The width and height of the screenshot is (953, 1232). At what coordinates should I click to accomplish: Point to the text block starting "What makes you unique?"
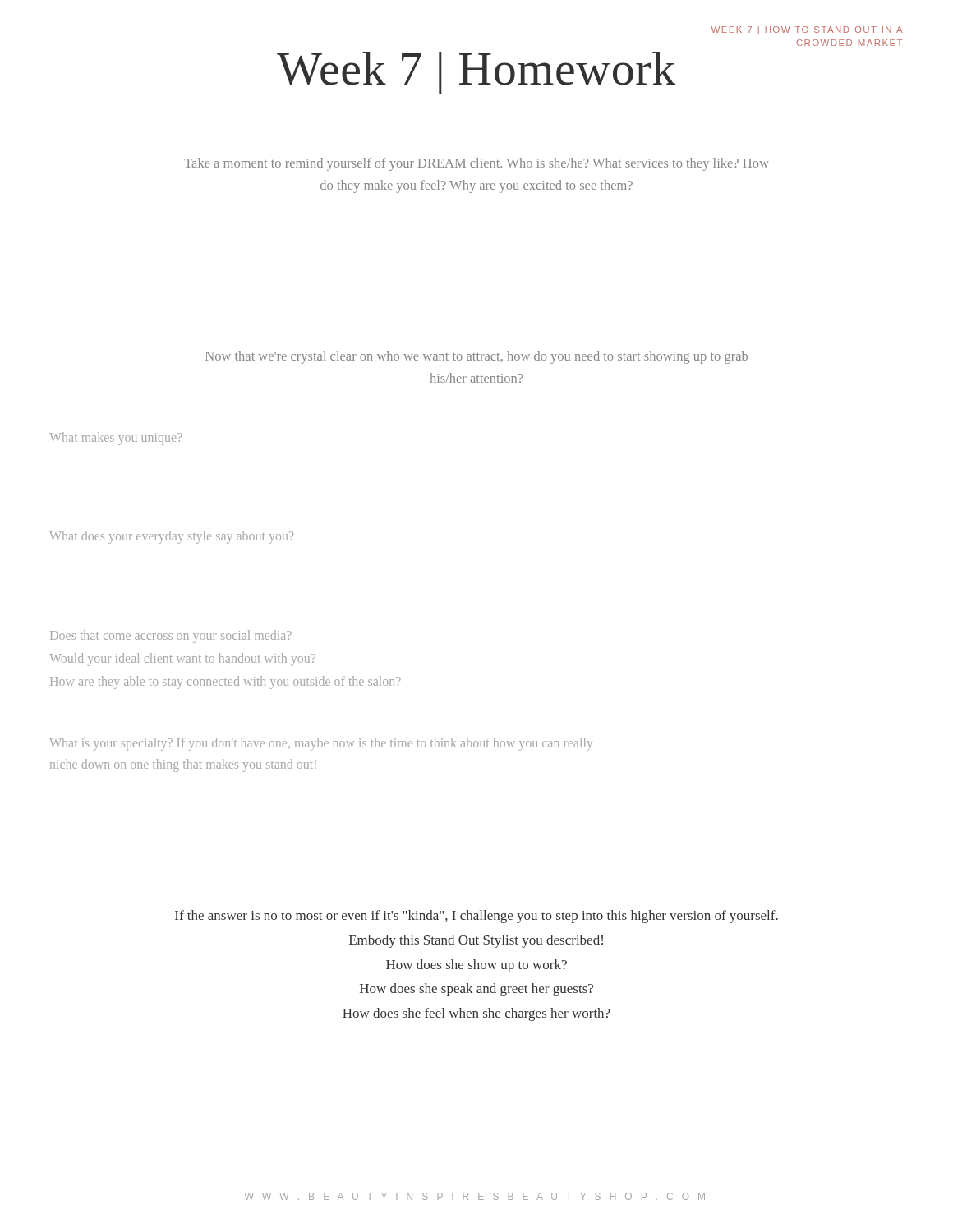click(x=116, y=437)
